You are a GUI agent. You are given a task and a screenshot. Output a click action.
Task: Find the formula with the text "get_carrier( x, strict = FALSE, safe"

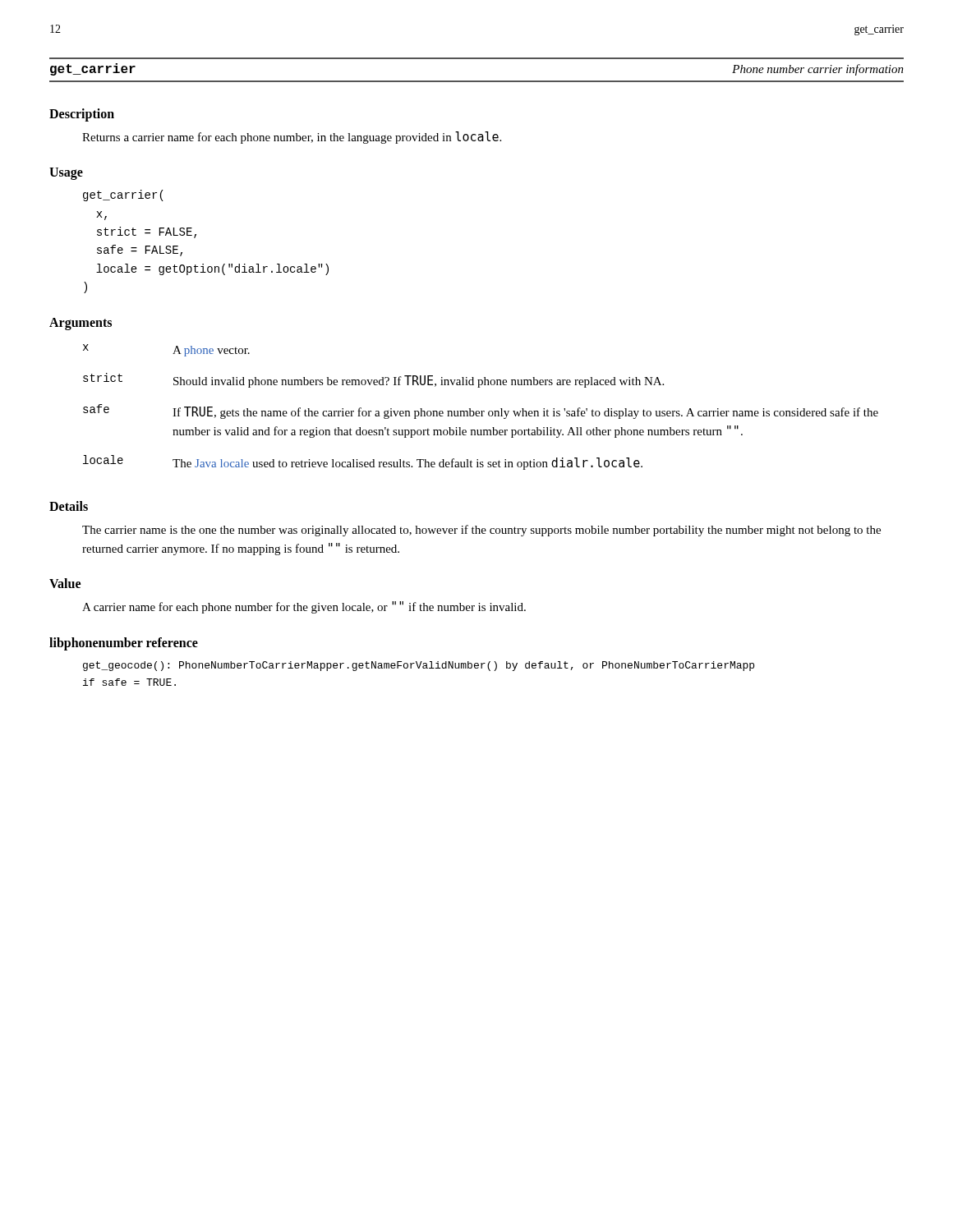[x=123, y=195]
